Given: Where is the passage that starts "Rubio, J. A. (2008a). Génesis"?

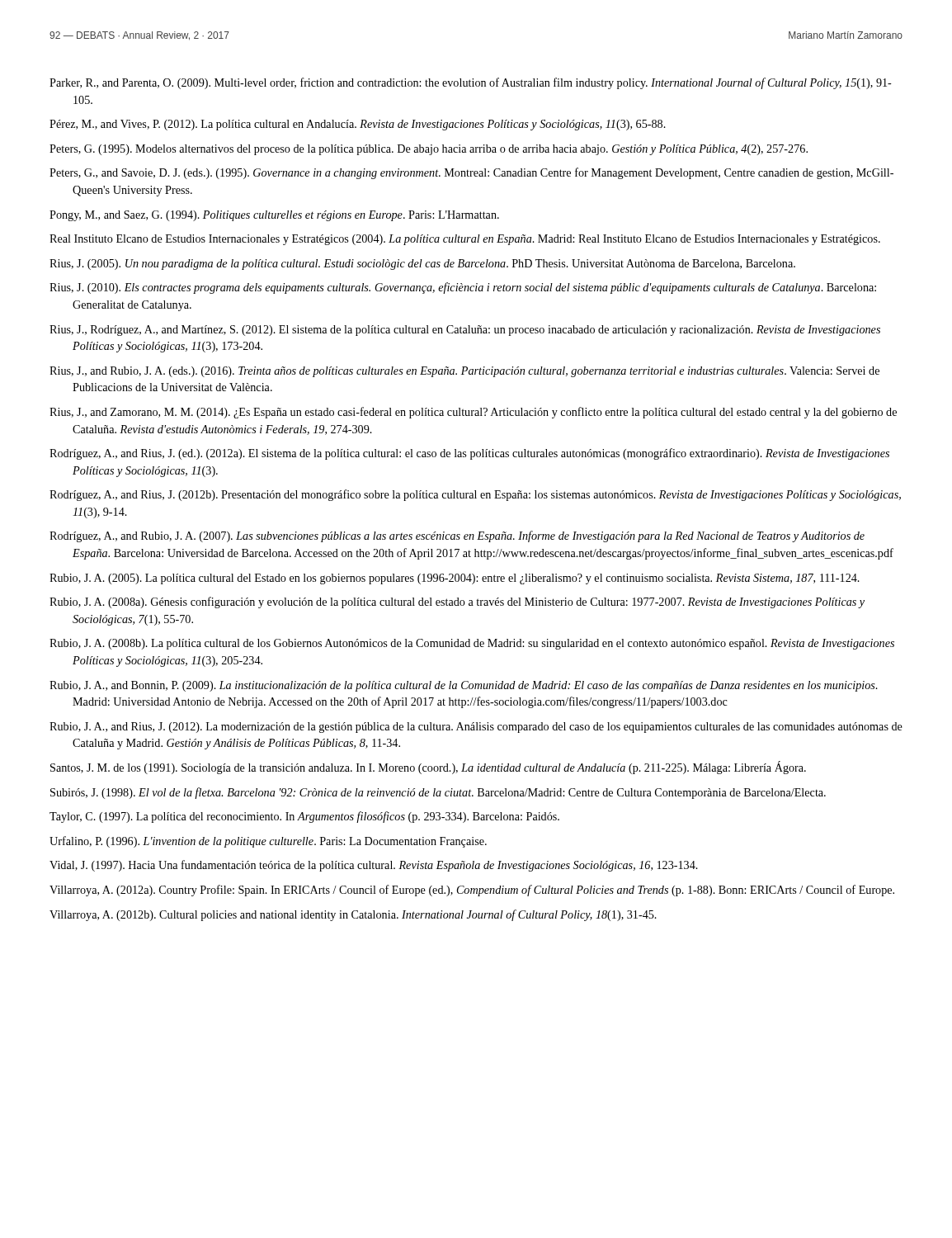Looking at the screenshot, I should [457, 610].
